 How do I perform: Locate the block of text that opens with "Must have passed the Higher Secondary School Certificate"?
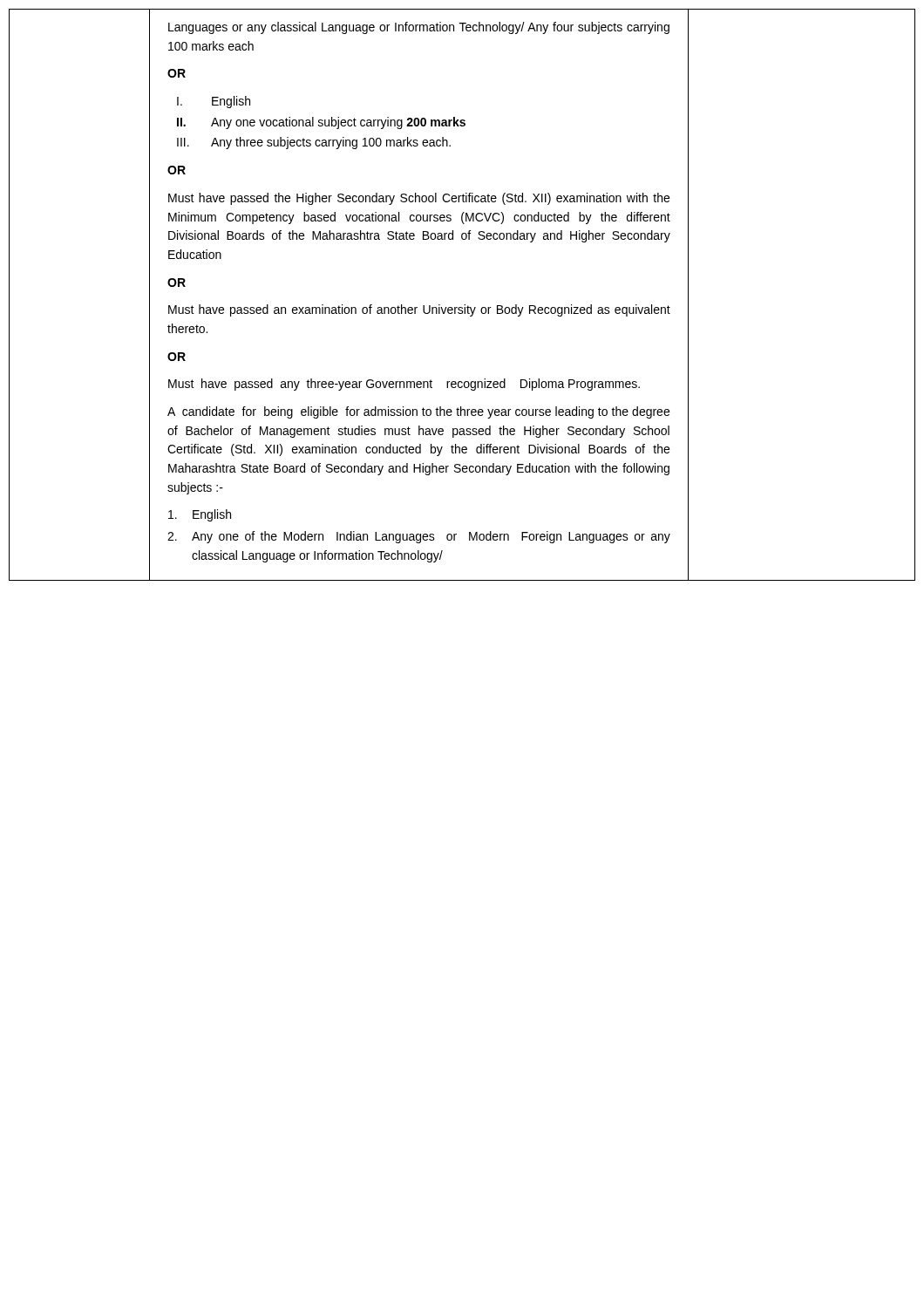pyautogui.click(x=419, y=227)
